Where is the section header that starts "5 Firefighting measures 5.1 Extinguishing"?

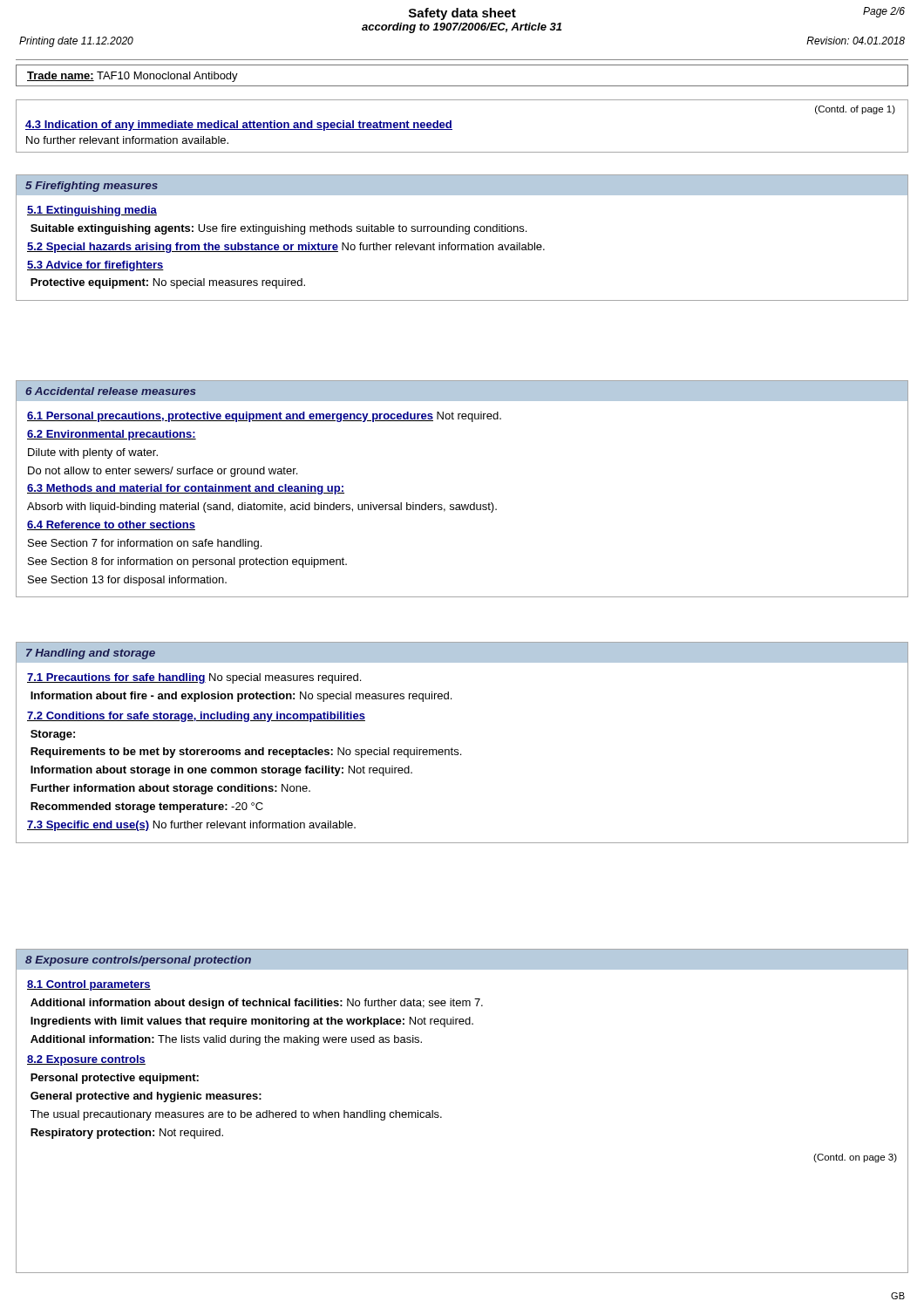pyautogui.click(x=462, y=238)
